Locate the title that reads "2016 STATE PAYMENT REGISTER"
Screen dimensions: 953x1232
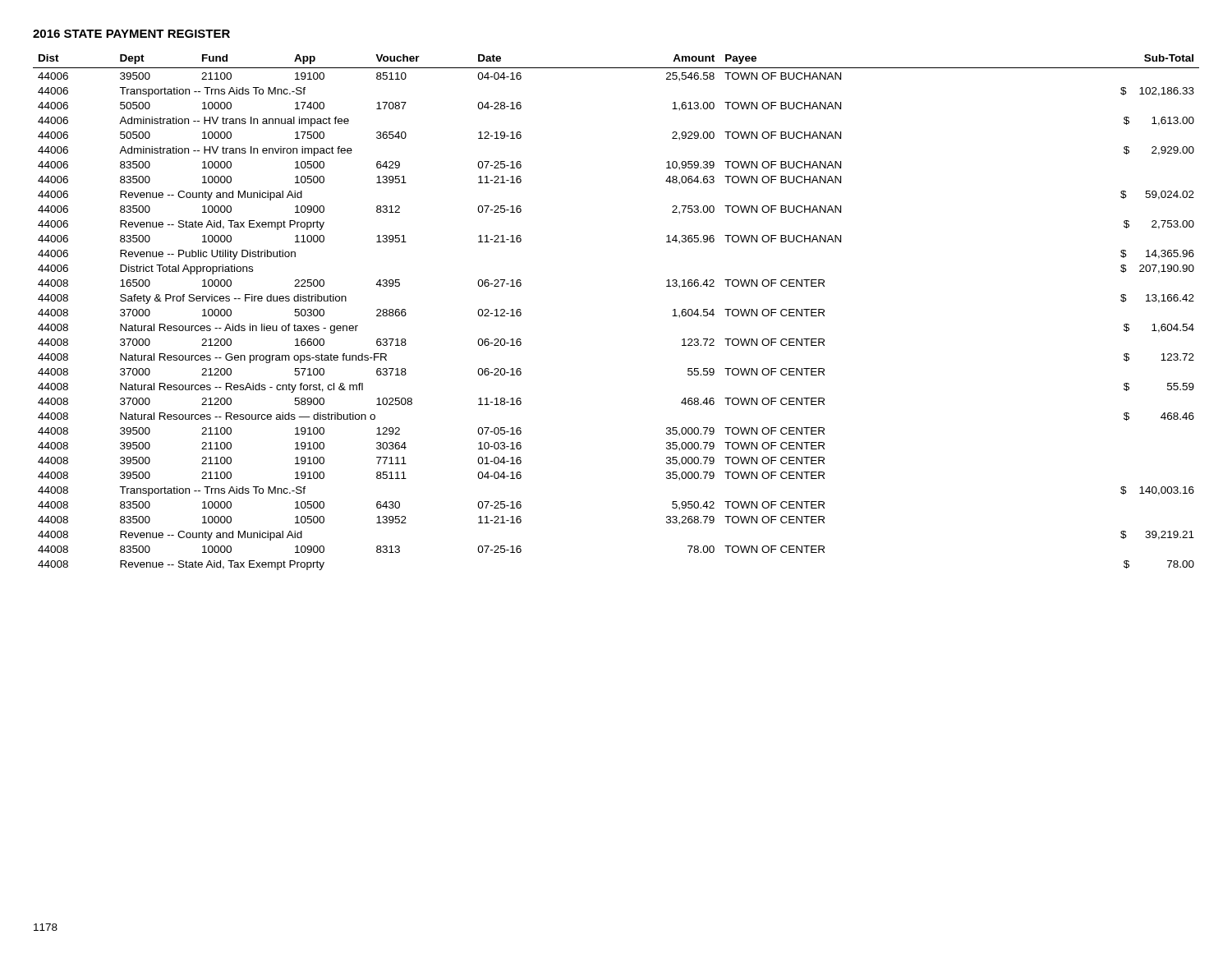[x=132, y=33]
